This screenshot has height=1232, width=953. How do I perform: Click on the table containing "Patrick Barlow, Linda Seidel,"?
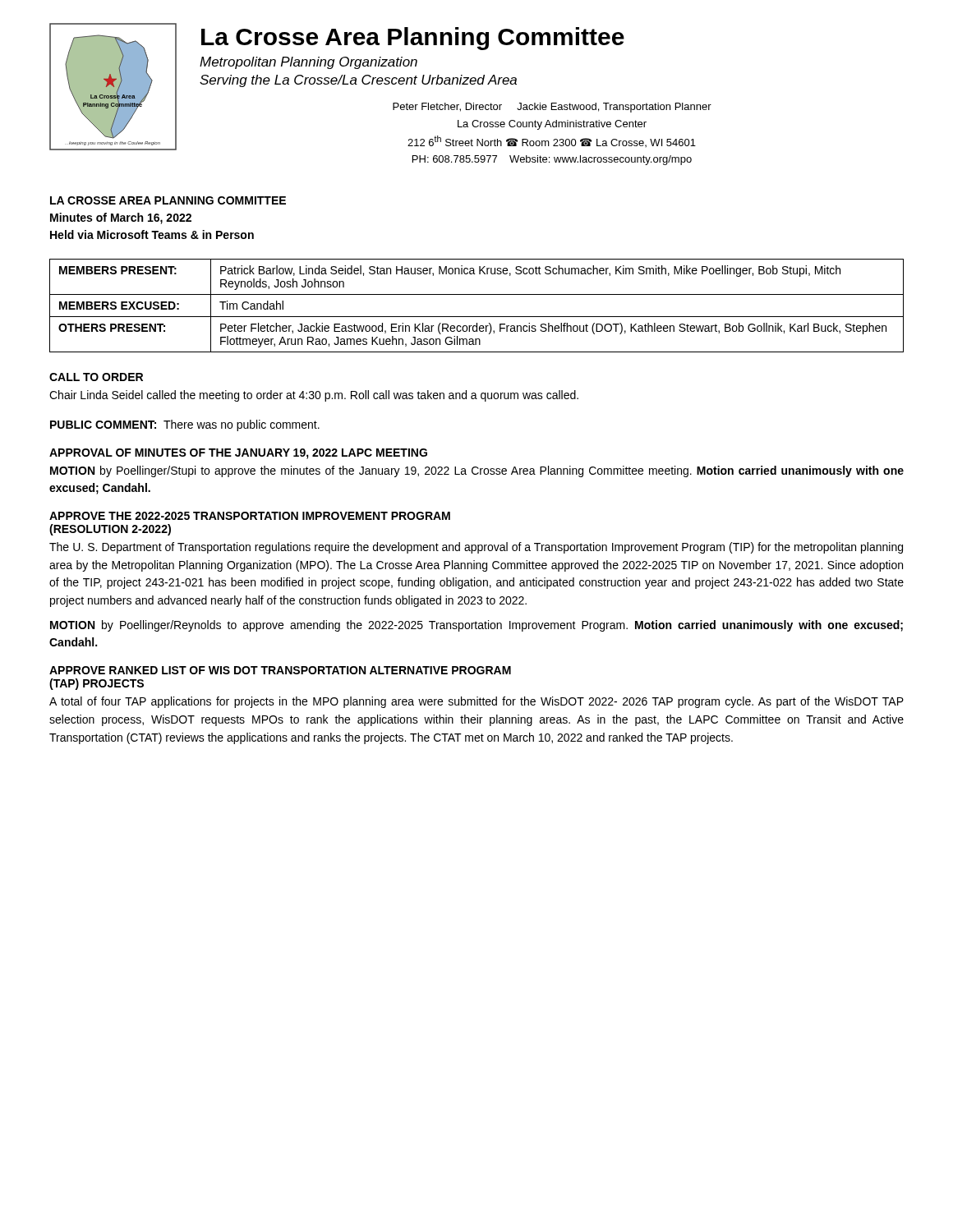coord(476,306)
